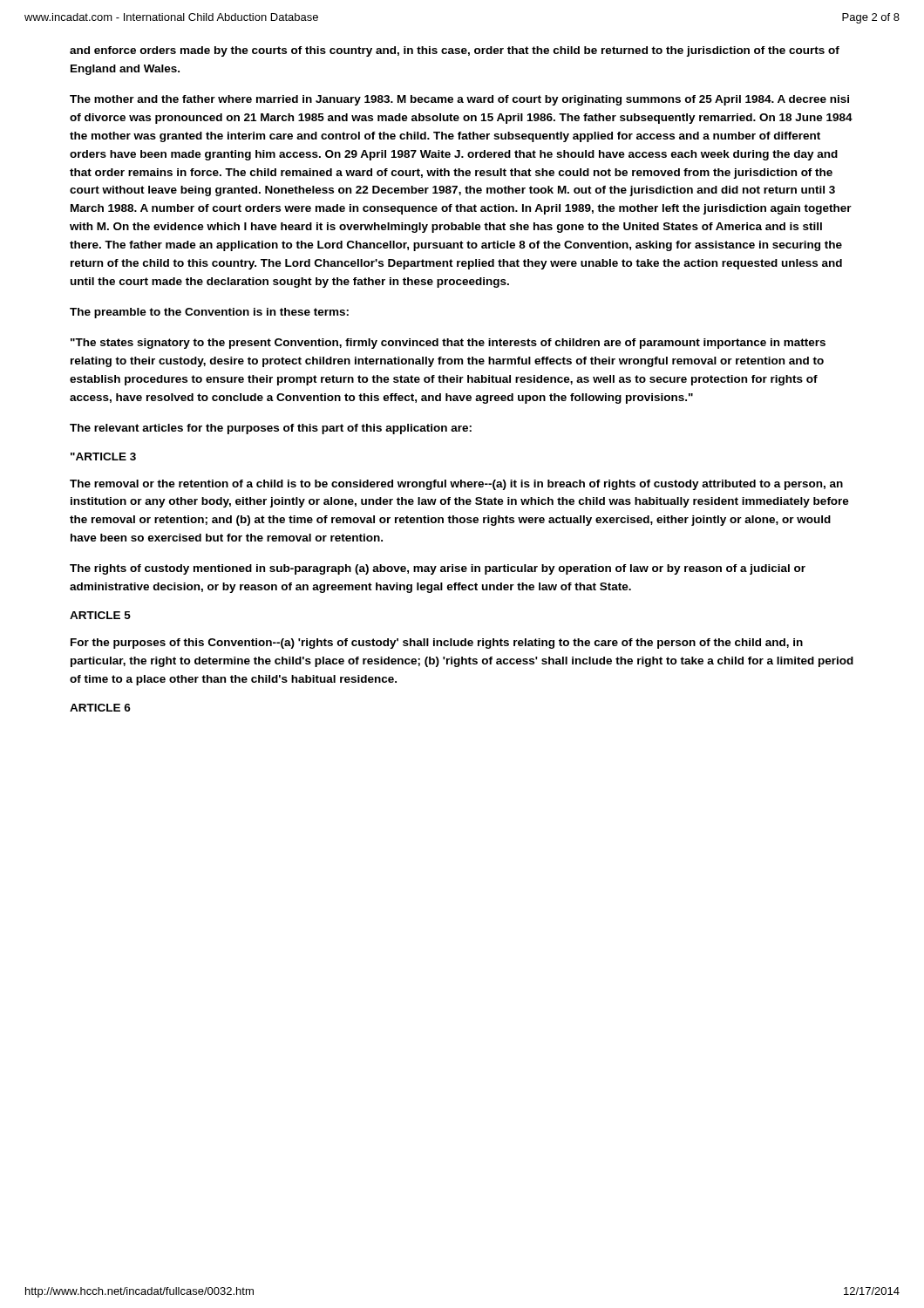Locate the text ""ARTICLE 3"
This screenshot has width=924, height=1308.
click(103, 456)
